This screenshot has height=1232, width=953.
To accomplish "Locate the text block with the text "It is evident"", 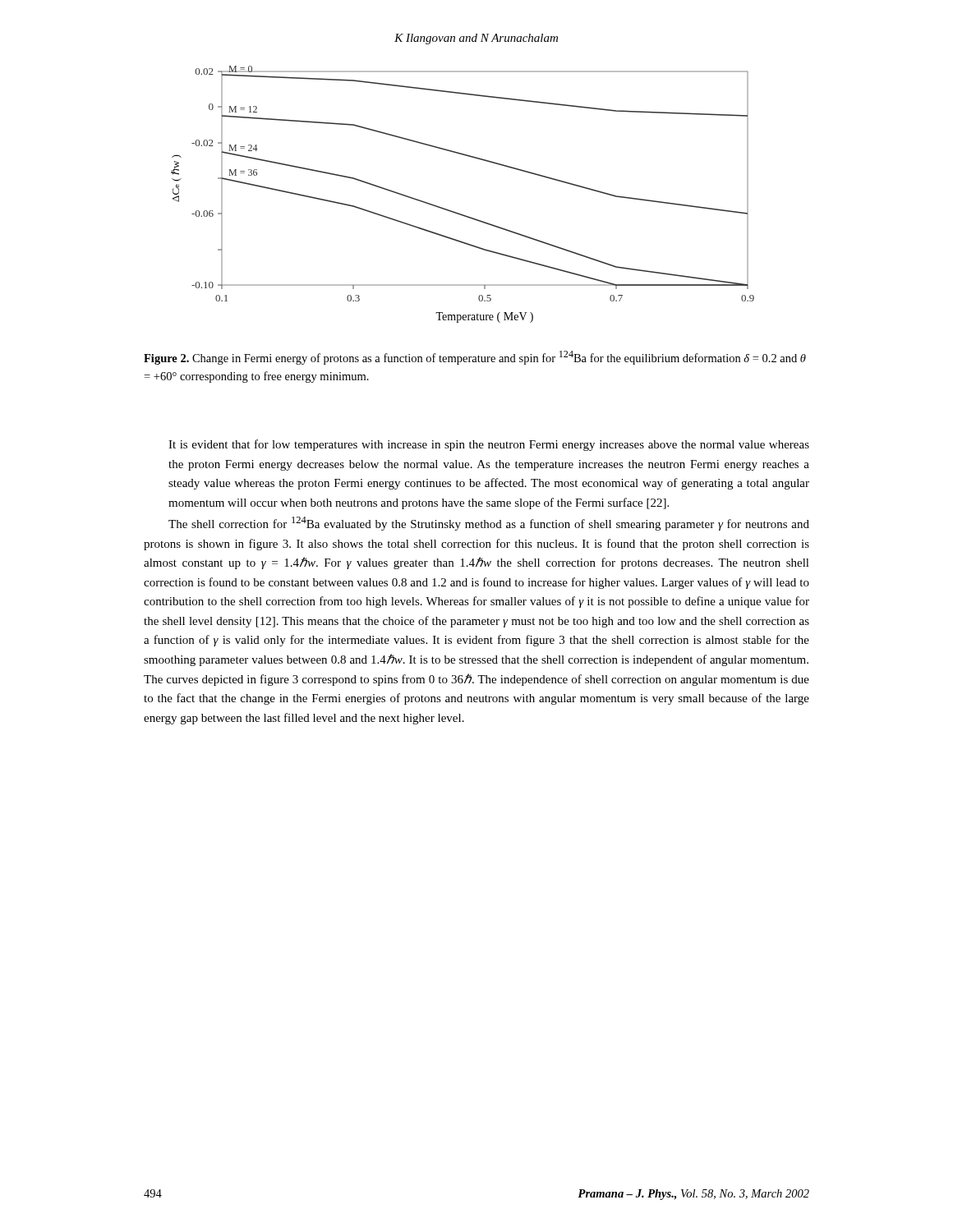I will pyautogui.click(x=476, y=582).
